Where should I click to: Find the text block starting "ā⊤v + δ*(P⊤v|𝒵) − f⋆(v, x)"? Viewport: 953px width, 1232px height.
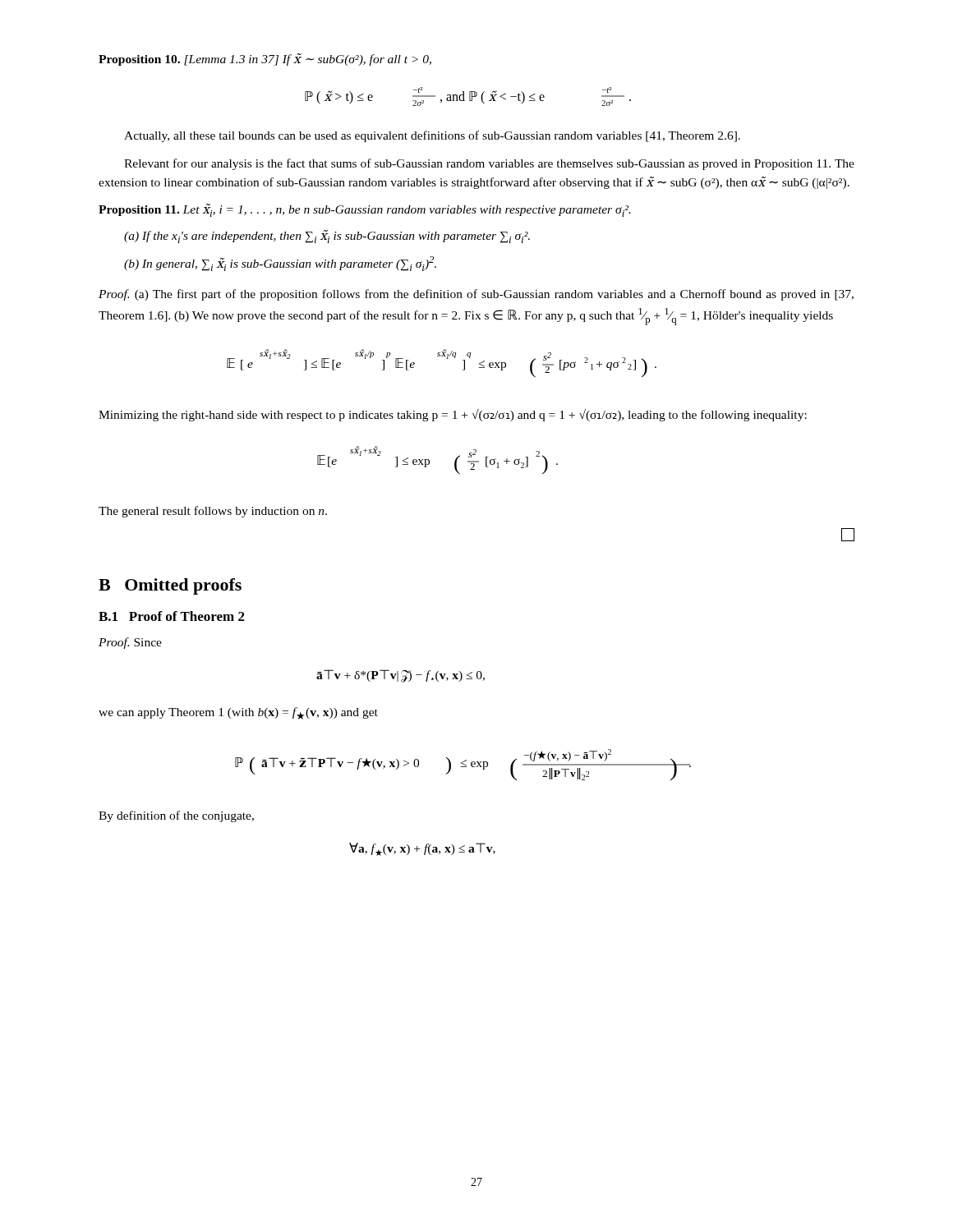tap(476, 674)
